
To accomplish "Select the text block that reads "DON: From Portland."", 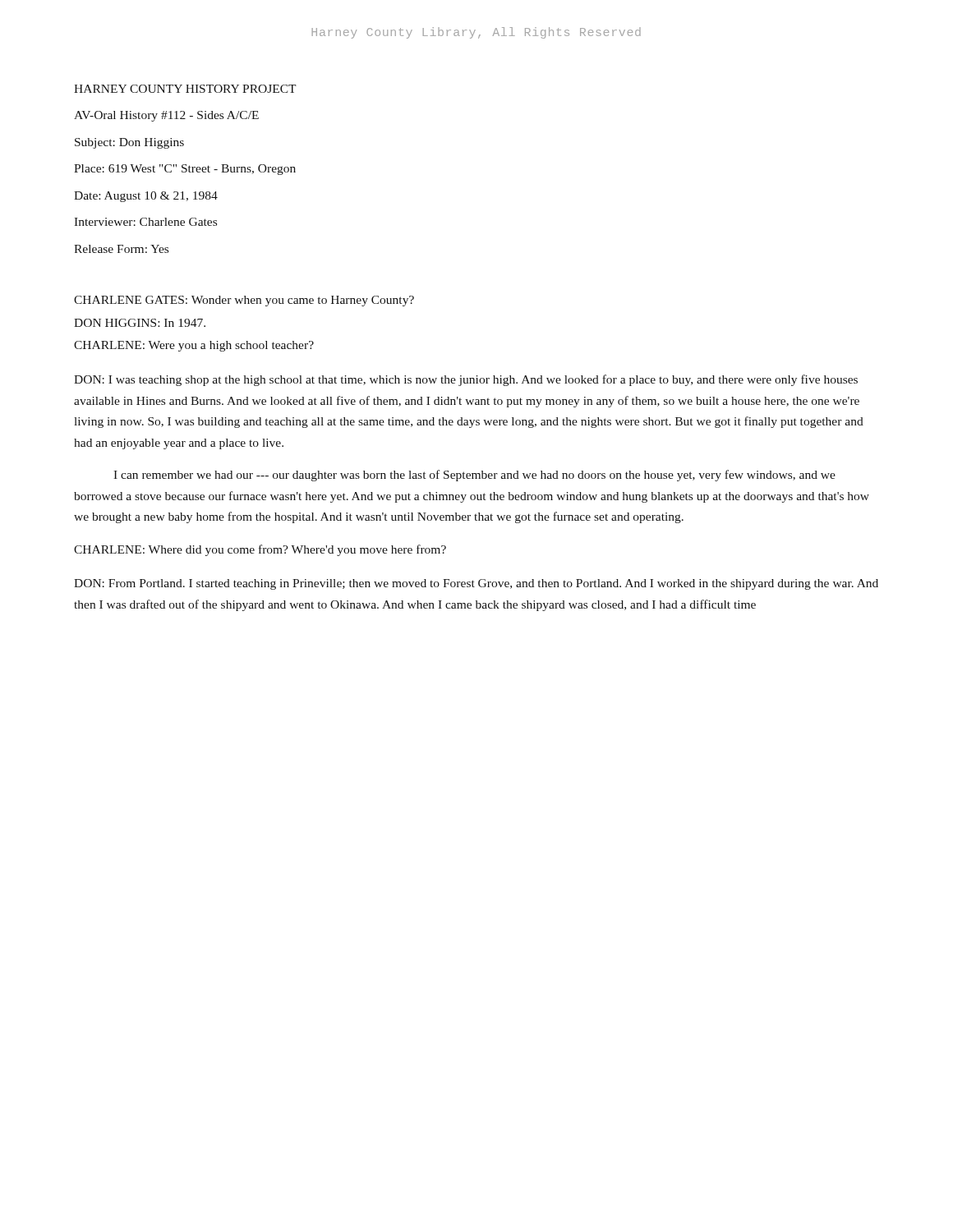I will click(476, 594).
